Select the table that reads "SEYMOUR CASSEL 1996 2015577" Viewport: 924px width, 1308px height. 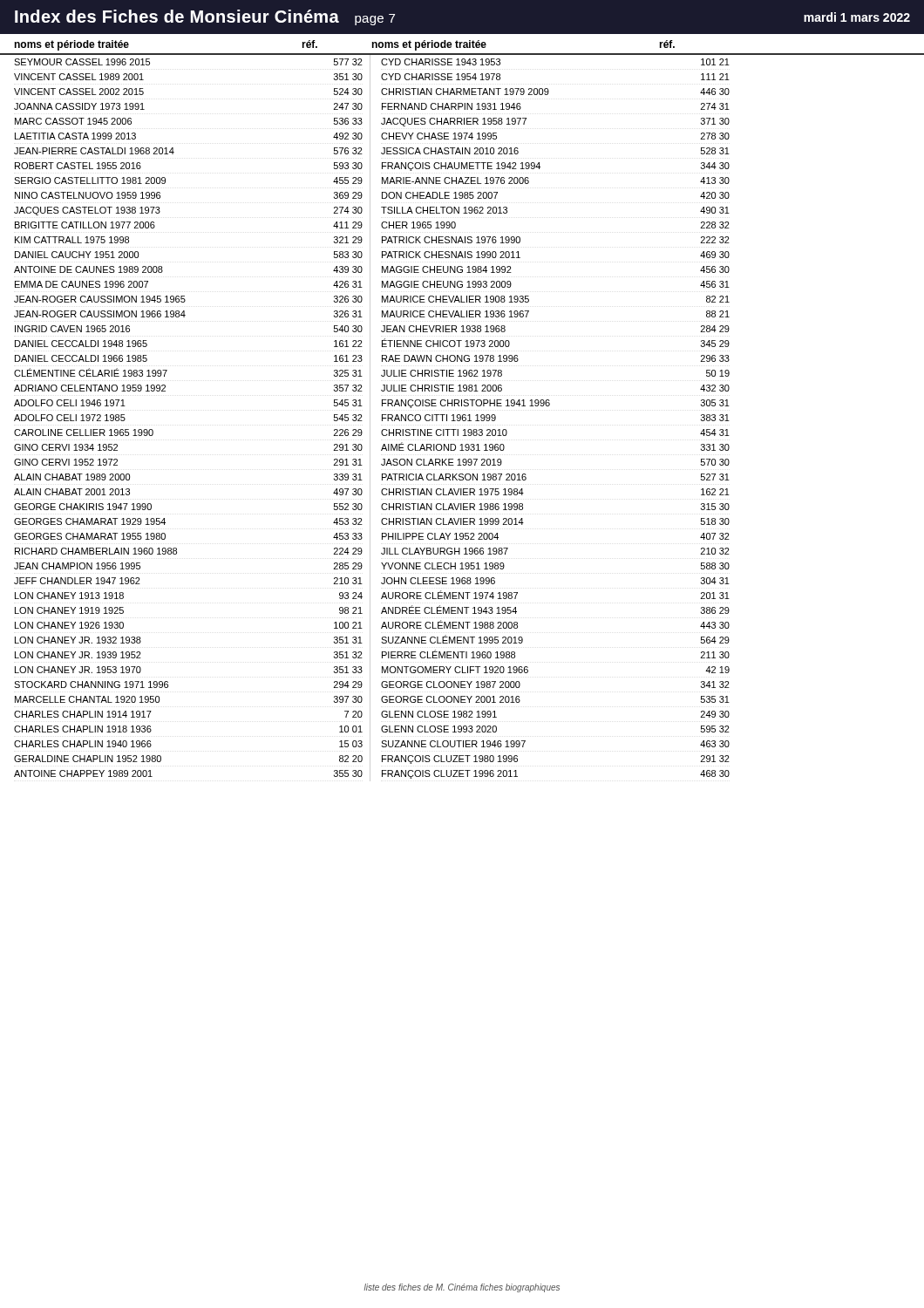click(x=462, y=418)
